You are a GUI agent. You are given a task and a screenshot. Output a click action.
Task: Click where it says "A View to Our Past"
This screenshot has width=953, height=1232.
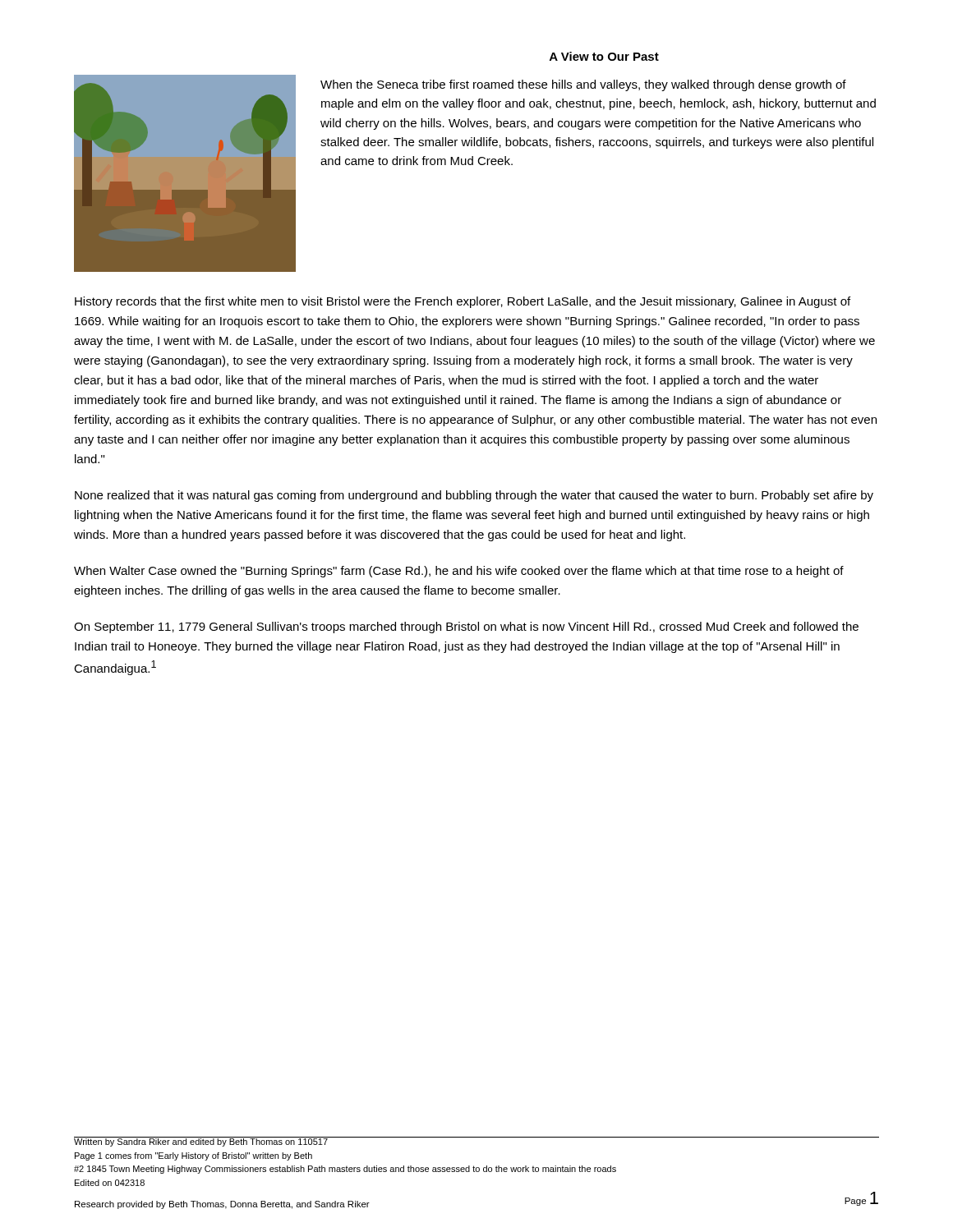604,56
